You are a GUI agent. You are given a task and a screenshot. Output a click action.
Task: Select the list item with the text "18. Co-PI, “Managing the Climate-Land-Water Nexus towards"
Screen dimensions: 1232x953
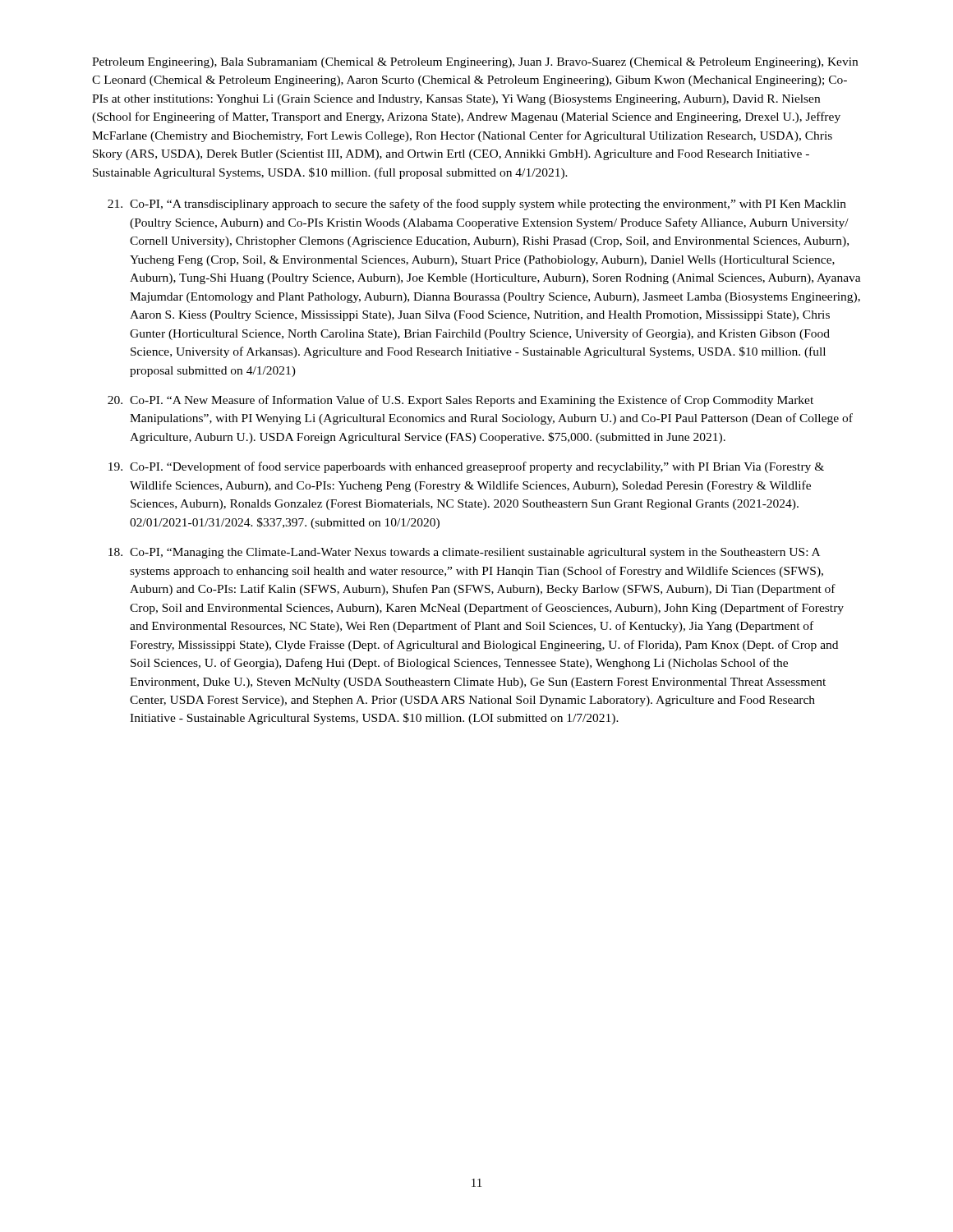coord(476,635)
